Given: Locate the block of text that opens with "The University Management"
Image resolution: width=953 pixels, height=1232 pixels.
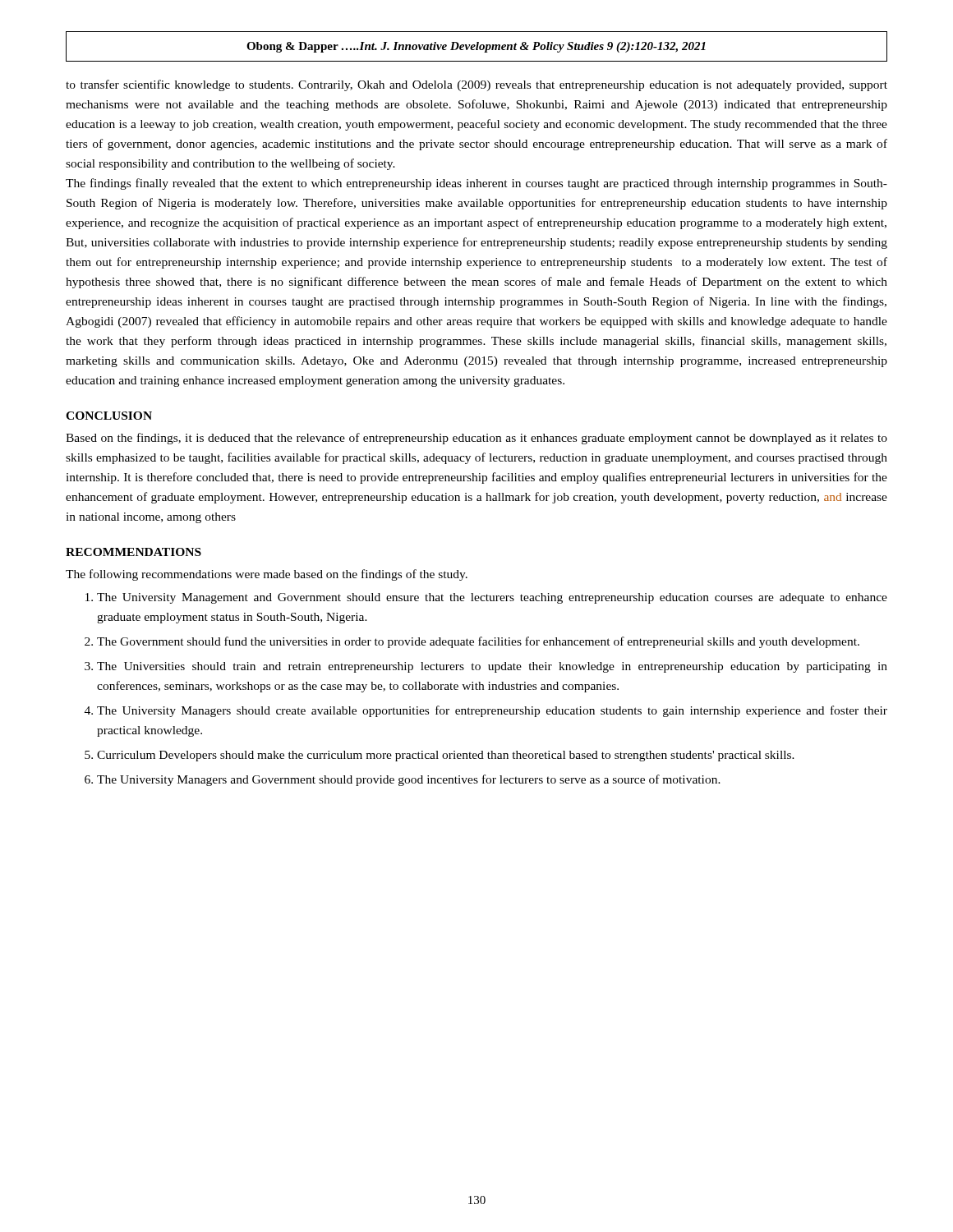Looking at the screenshot, I should coord(492,606).
